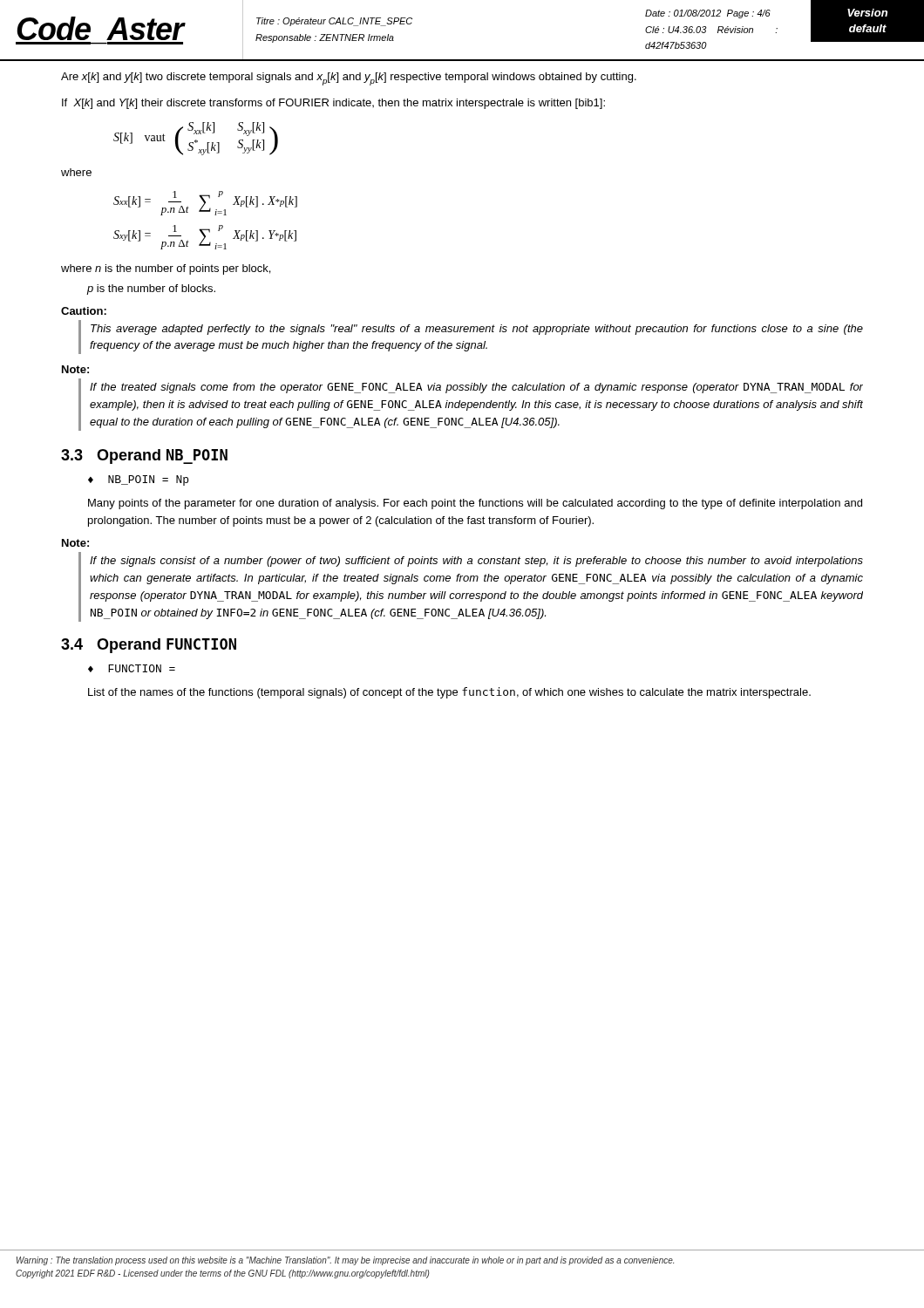924x1308 pixels.
Task: Select the block starting "3.3Operand NB_POIN"
Action: click(145, 456)
